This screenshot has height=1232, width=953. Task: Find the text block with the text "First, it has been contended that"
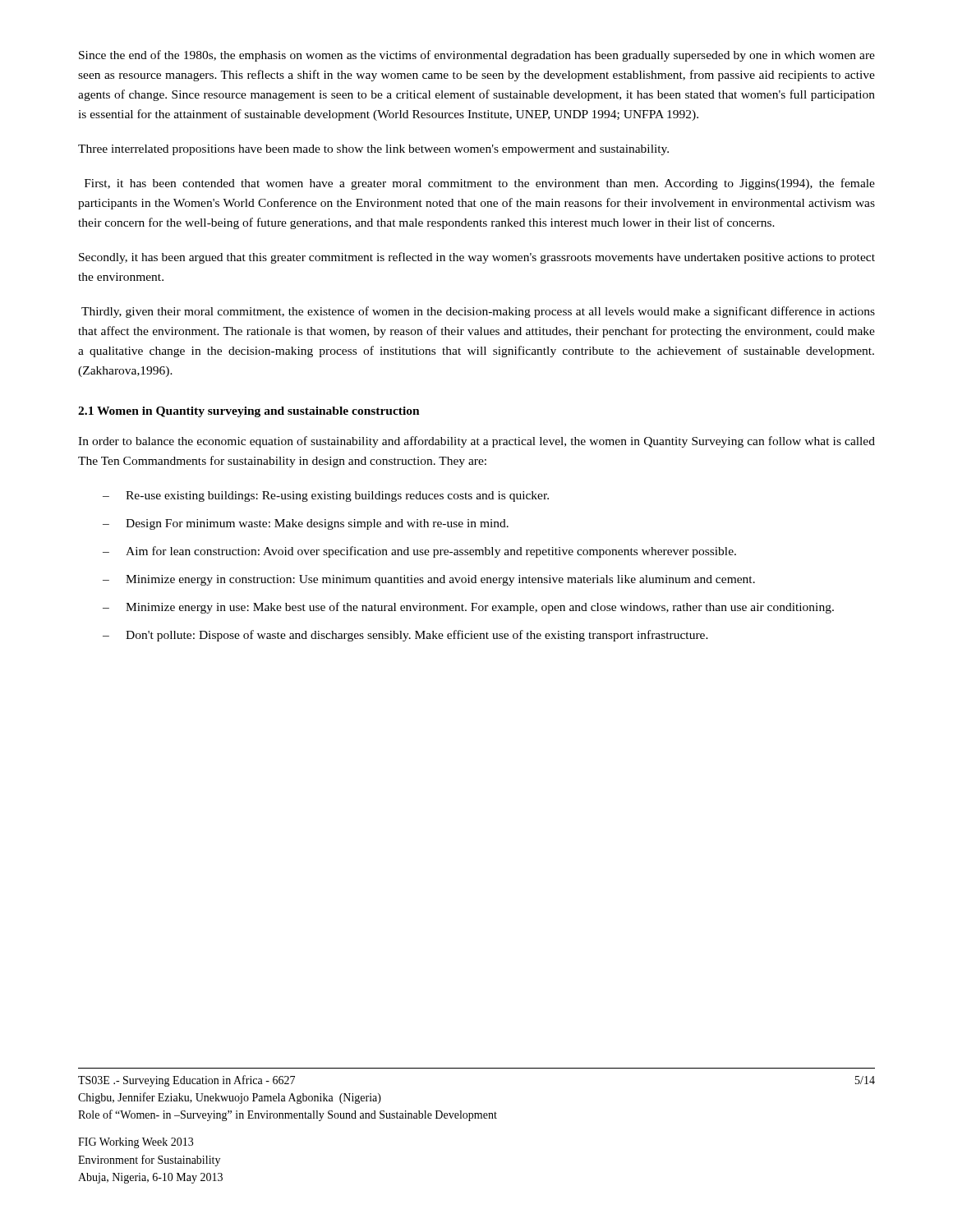point(476,203)
